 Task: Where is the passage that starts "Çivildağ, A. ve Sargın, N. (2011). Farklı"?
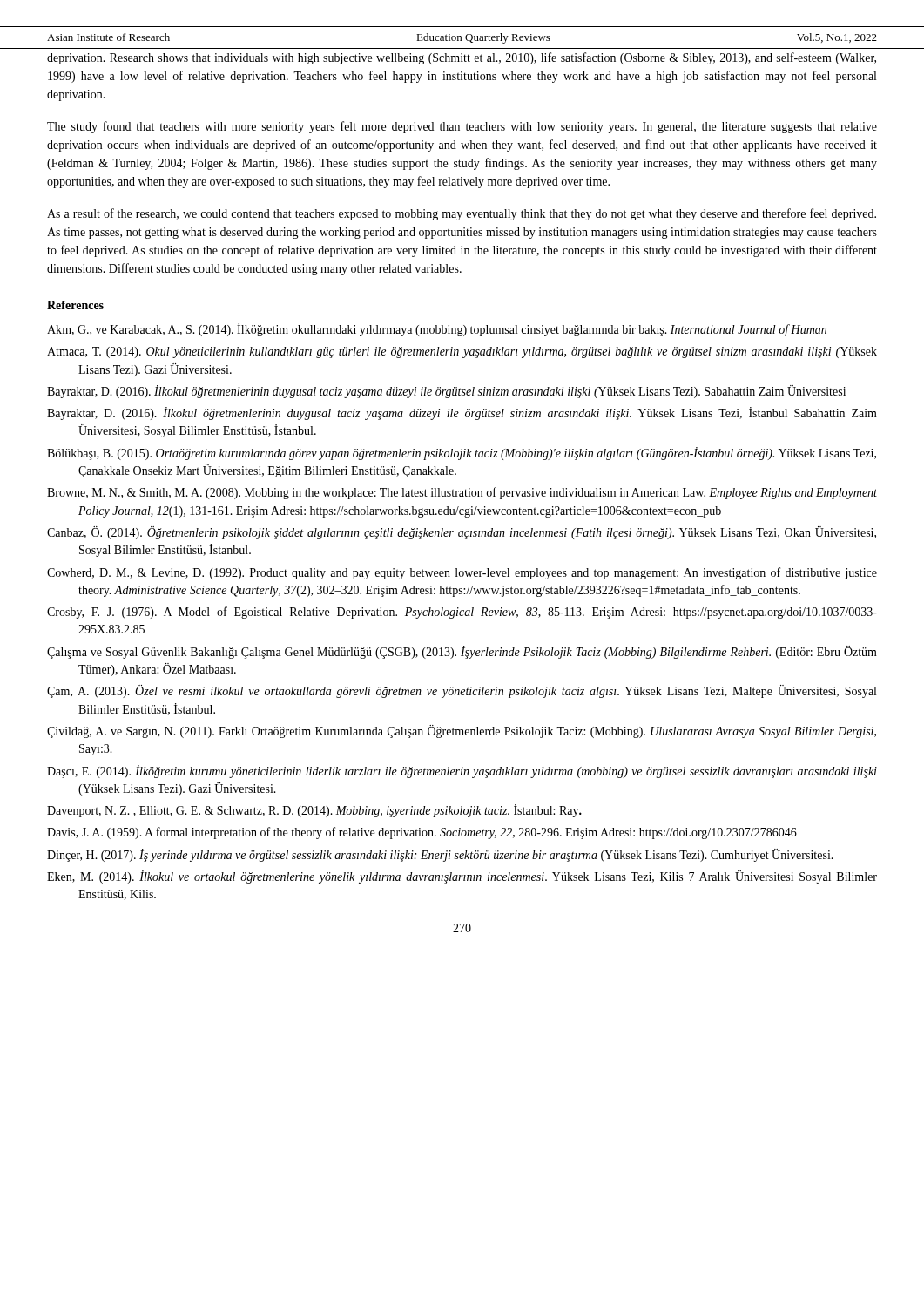pos(462,740)
